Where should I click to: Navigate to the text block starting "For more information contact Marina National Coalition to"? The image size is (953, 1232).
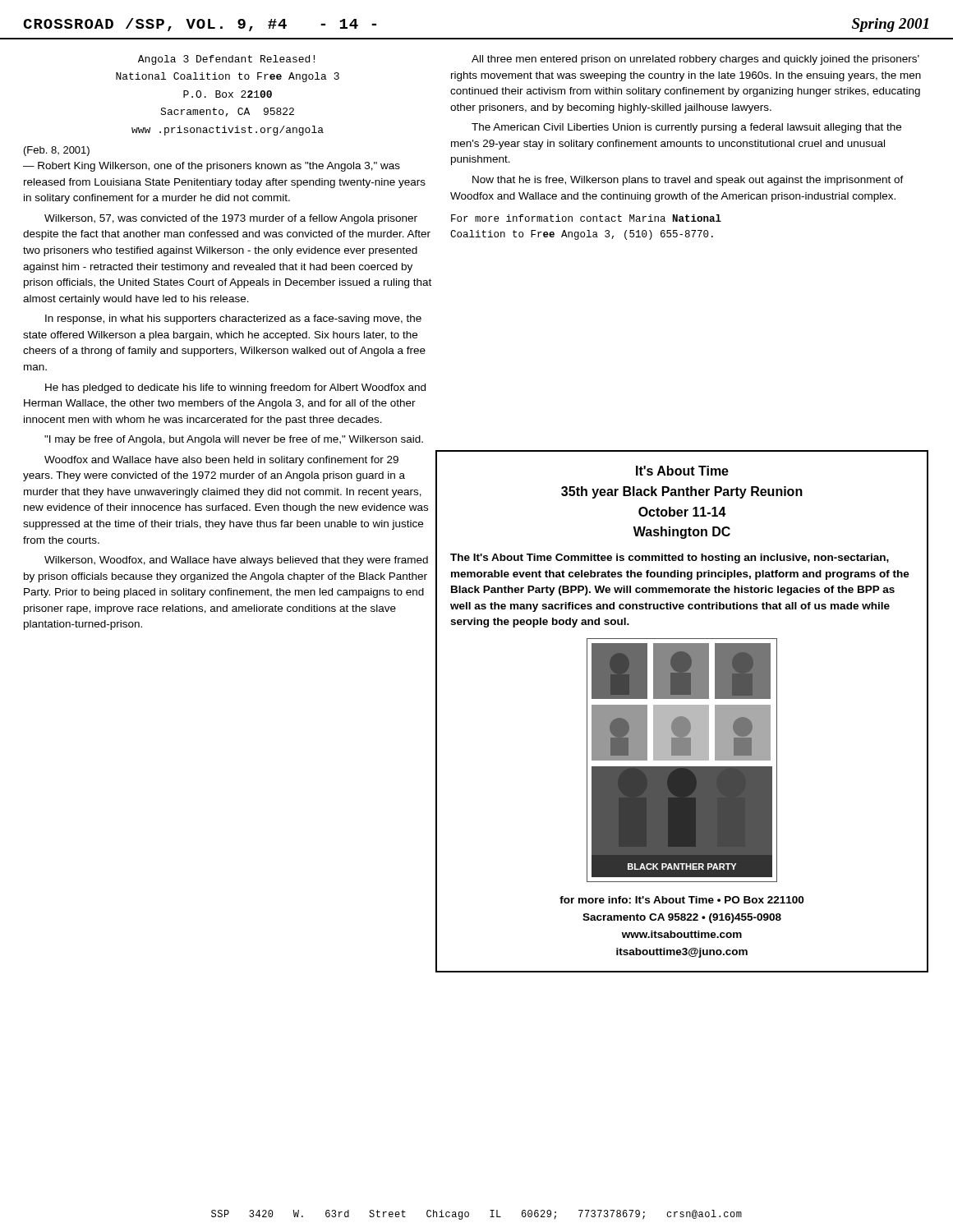pyautogui.click(x=586, y=227)
